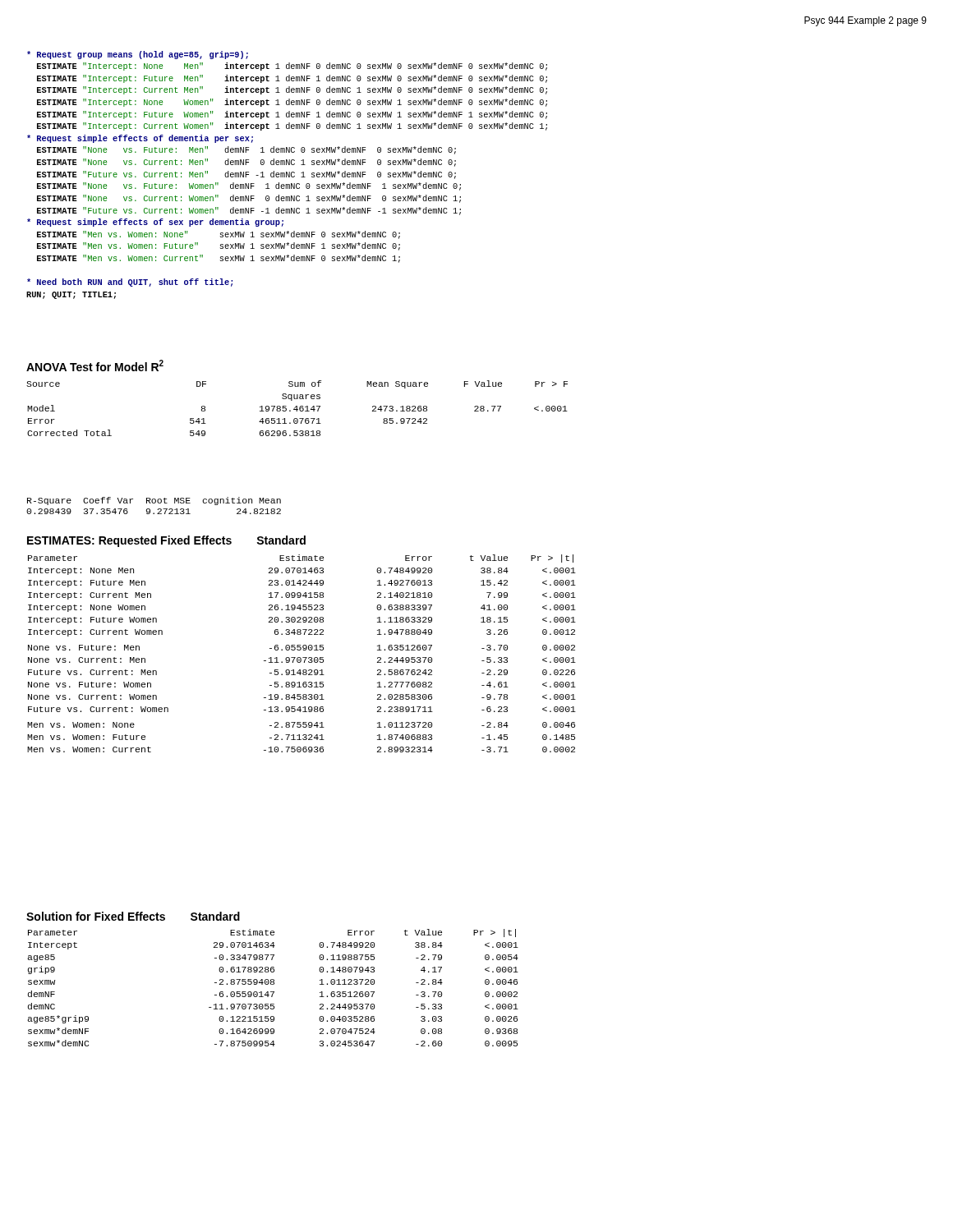Click on the title containing "Solution for Fixed EffectsStandard"
953x1232 pixels.
point(133,917)
